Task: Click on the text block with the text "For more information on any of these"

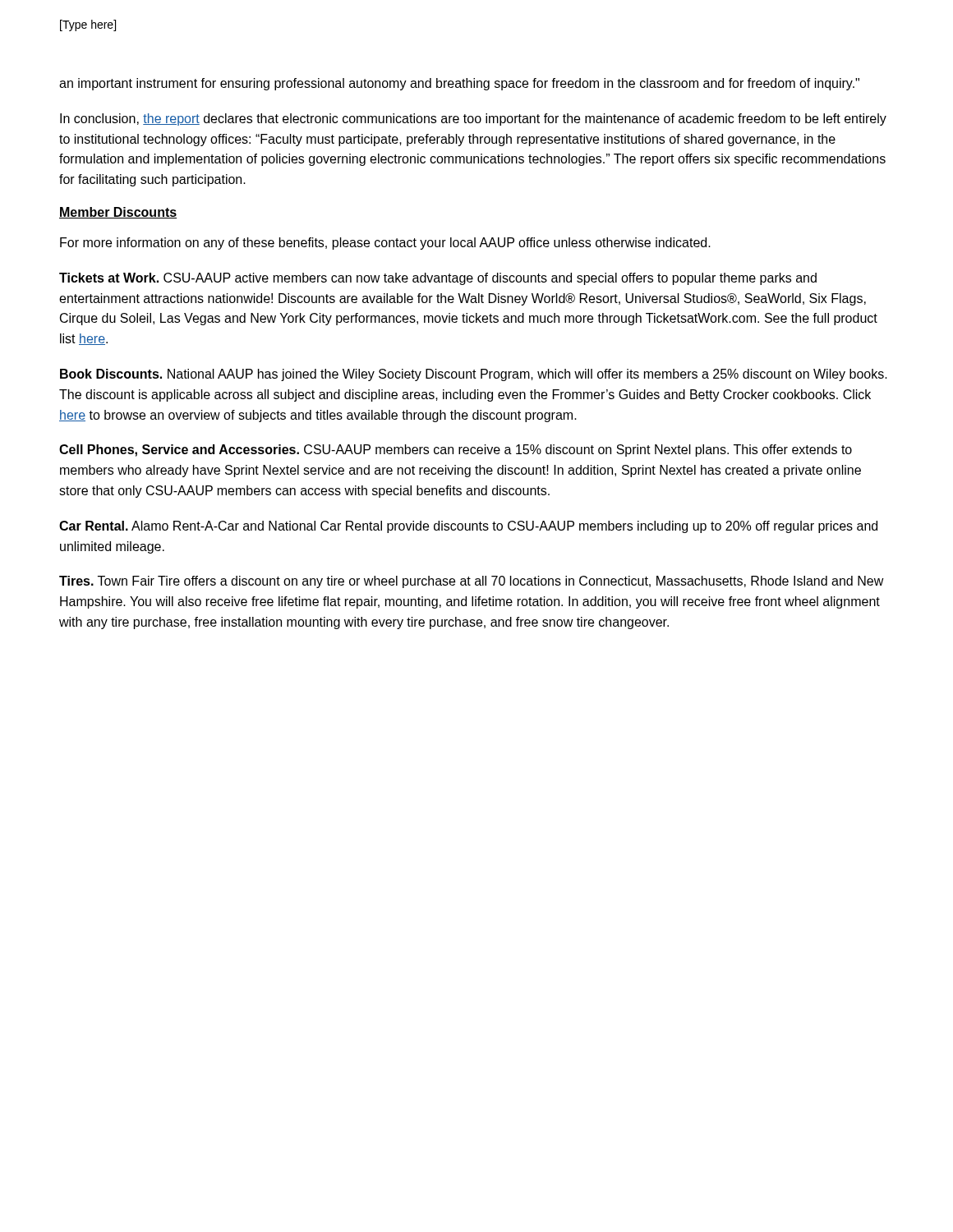Action: click(x=385, y=243)
